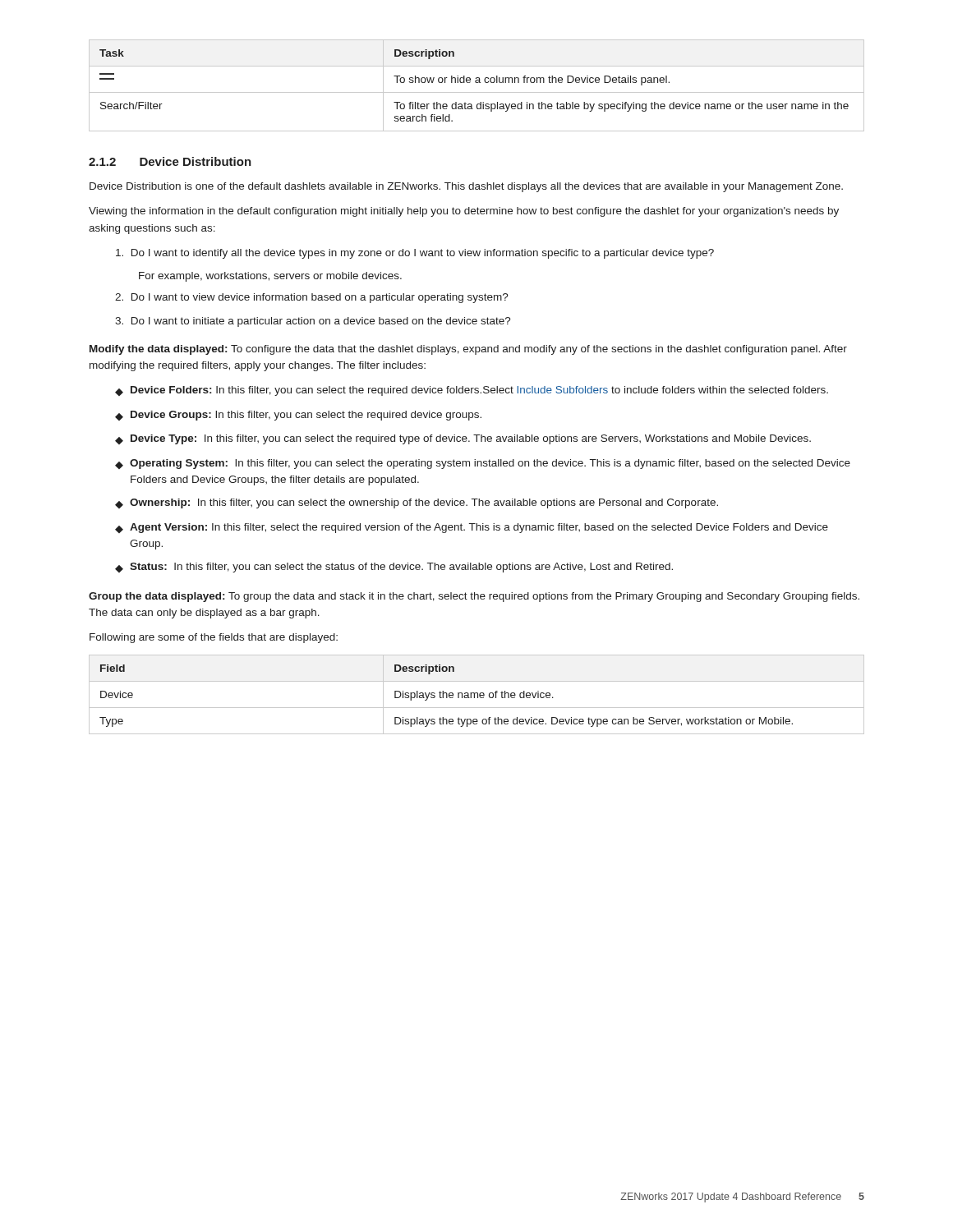
Task: Locate the block of text that opens with "◆ Device Type:"
Action: (463, 439)
